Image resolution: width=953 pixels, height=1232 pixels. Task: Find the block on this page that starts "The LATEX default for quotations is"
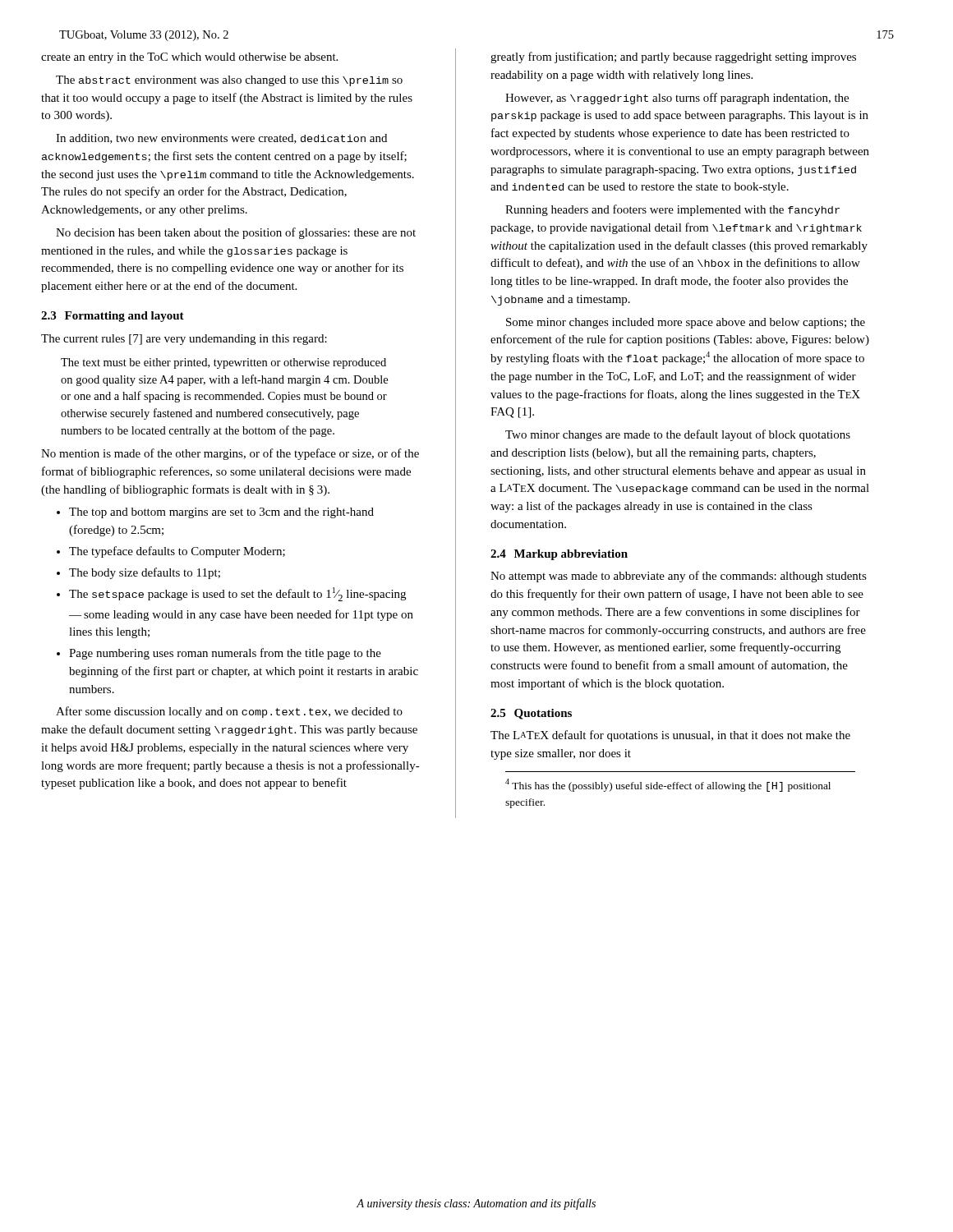click(670, 744)
